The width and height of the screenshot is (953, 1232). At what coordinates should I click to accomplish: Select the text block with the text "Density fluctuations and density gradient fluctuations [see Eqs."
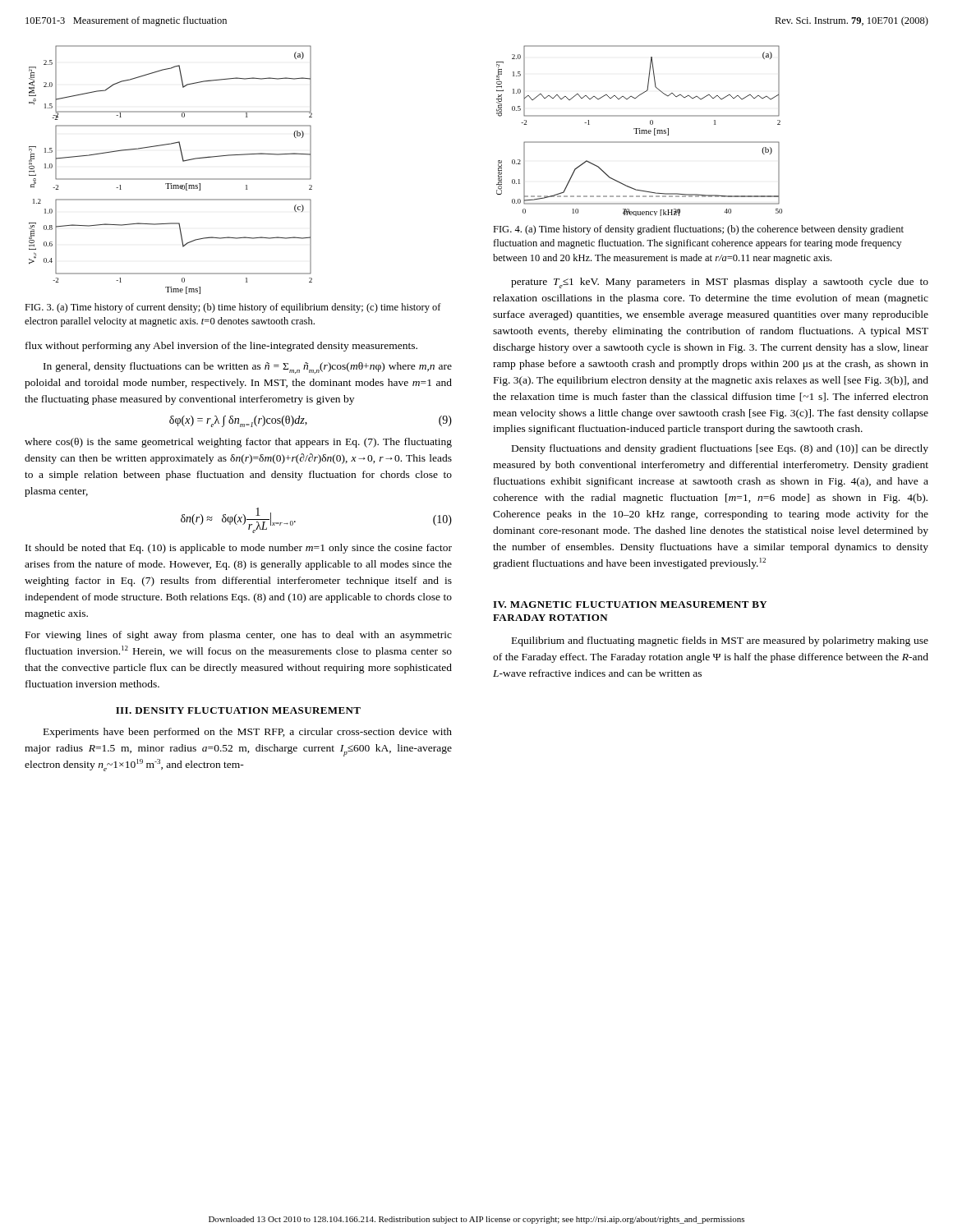(711, 506)
